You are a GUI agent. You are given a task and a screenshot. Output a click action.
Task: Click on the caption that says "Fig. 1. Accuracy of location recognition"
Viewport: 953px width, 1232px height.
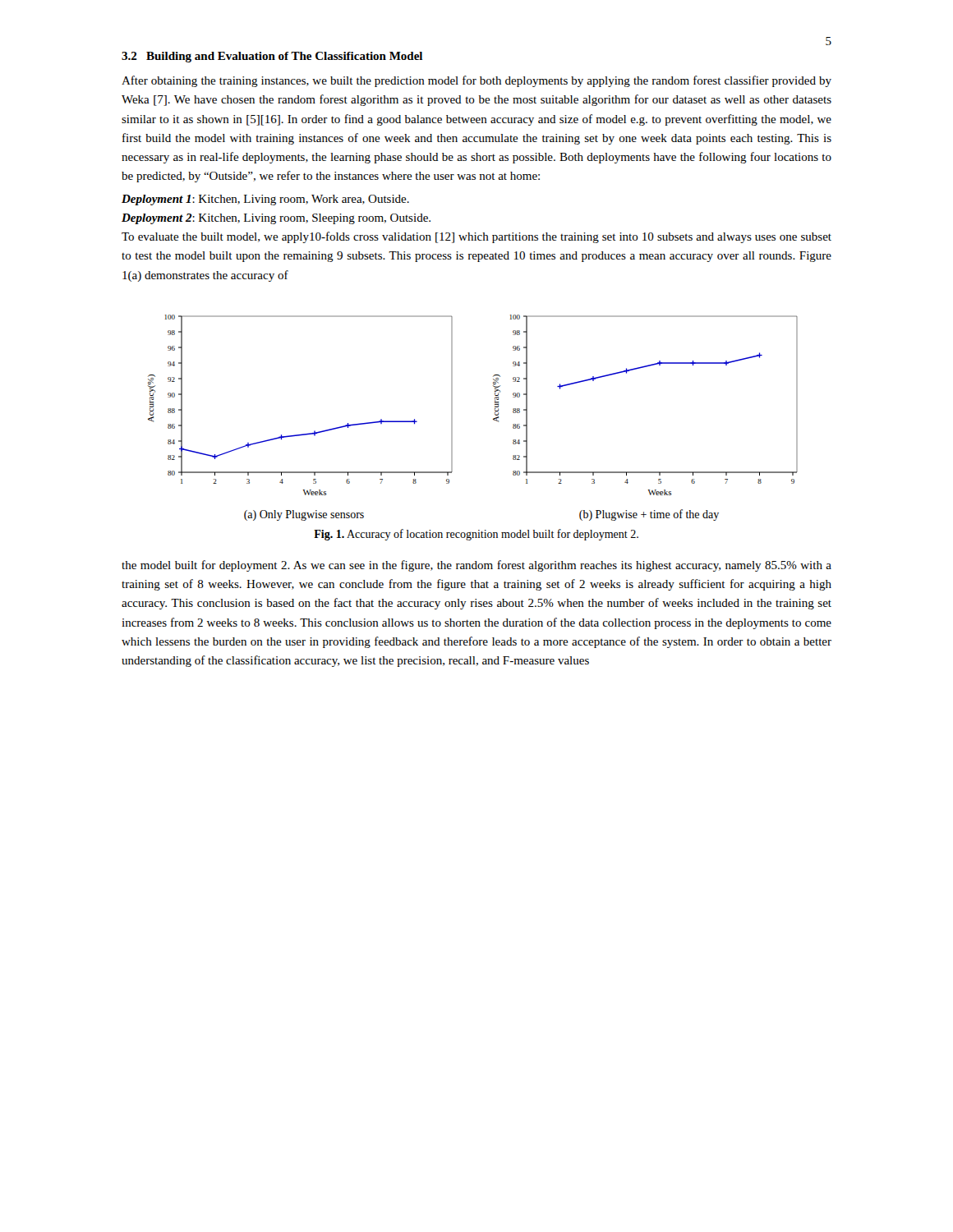pyautogui.click(x=476, y=534)
